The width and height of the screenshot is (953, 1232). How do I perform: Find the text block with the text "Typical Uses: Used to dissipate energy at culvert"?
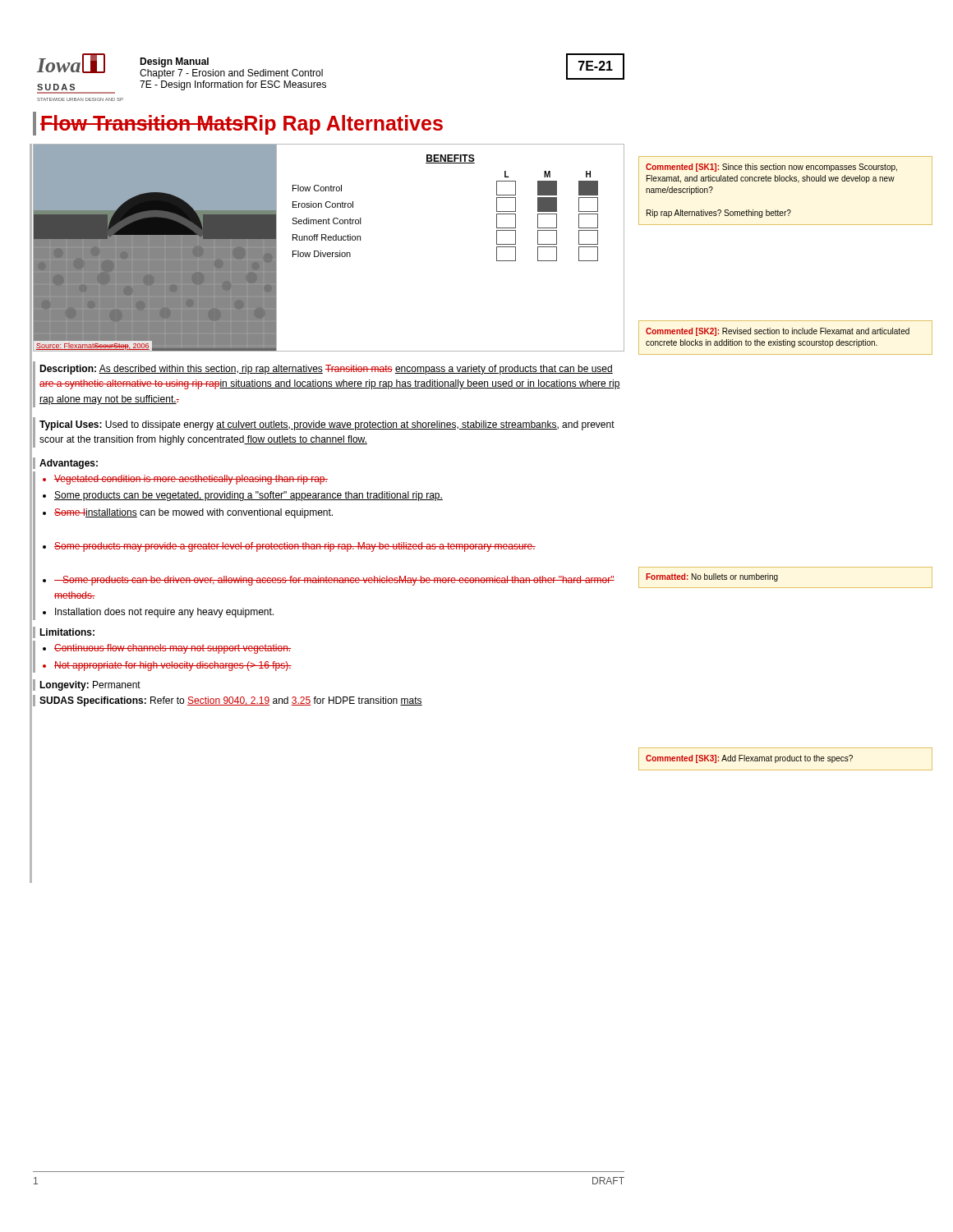[x=332, y=432]
